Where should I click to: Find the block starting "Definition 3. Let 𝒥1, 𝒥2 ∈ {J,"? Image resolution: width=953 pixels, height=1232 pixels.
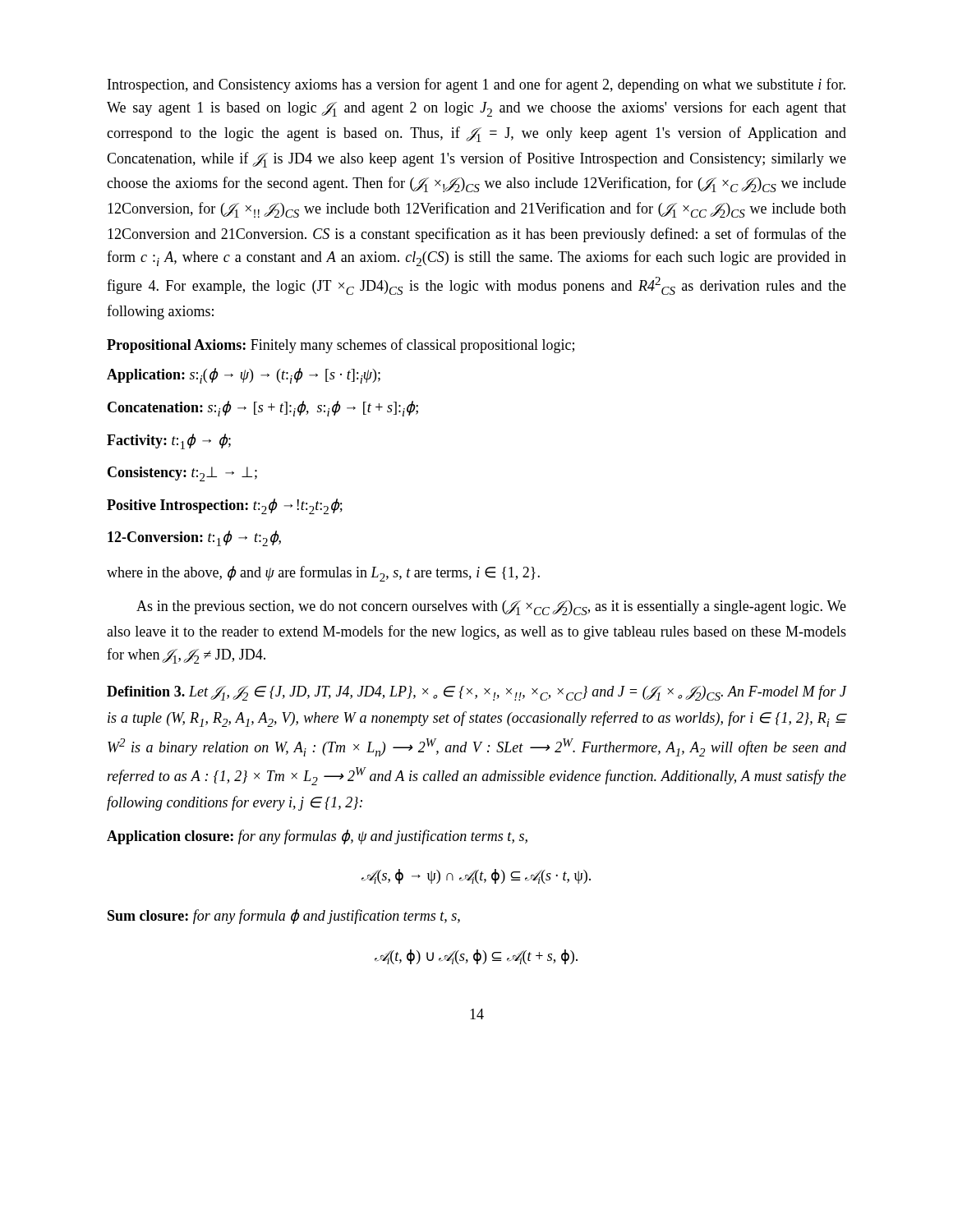[x=476, y=747]
